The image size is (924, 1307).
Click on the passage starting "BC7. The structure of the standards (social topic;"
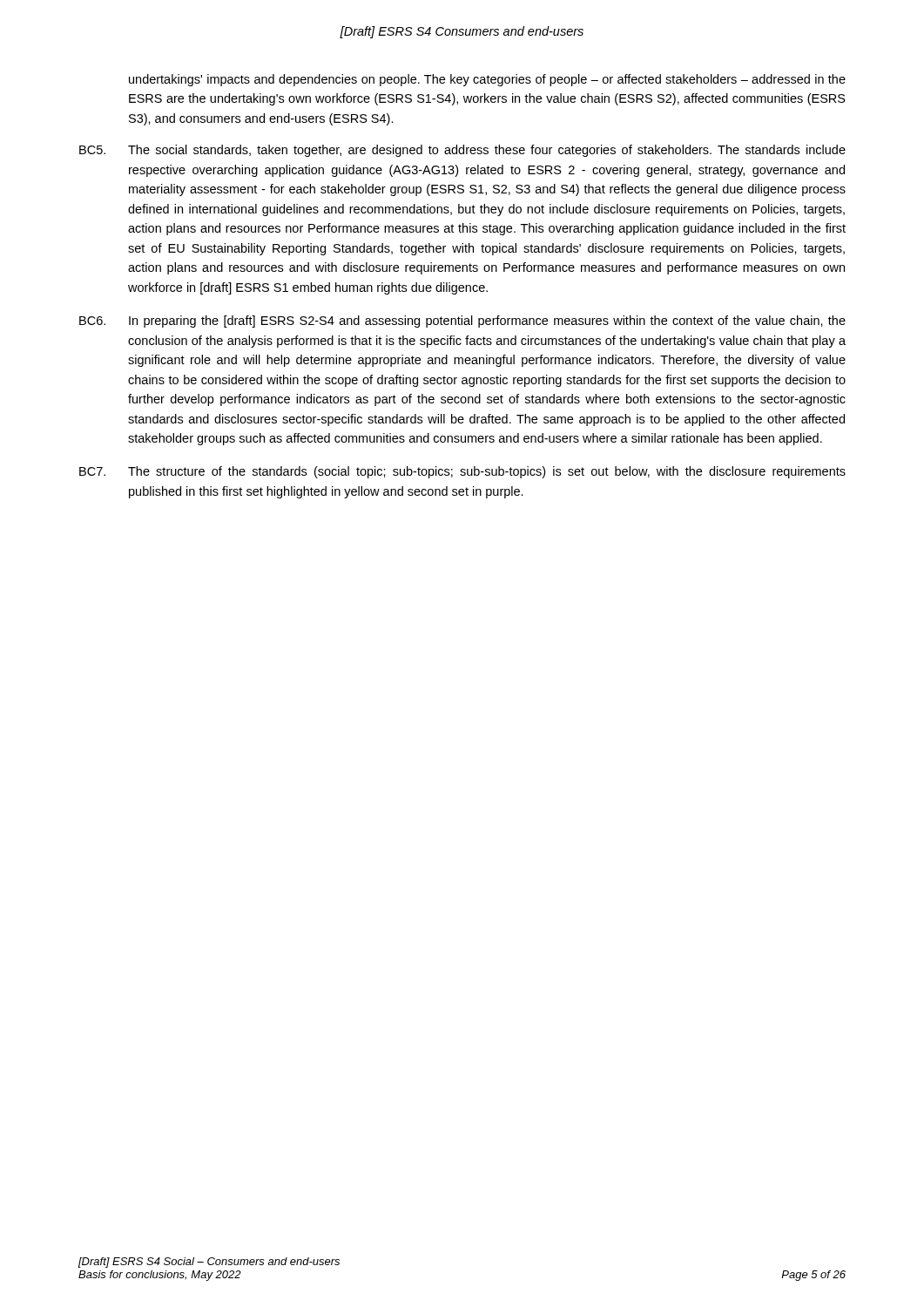click(x=462, y=482)
